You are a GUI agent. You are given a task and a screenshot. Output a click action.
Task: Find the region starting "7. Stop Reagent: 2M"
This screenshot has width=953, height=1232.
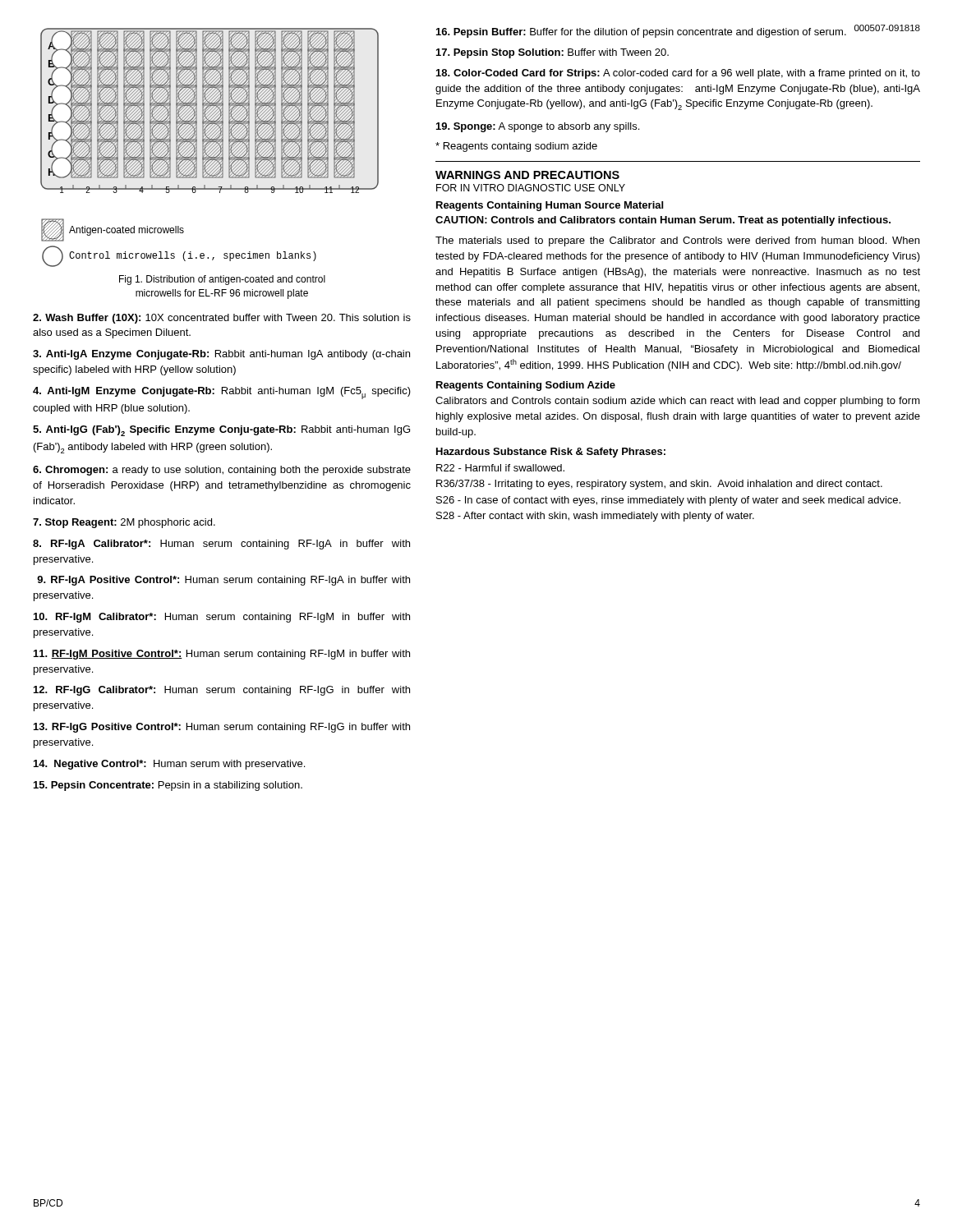pyautogui.click(x=124, y=522)
